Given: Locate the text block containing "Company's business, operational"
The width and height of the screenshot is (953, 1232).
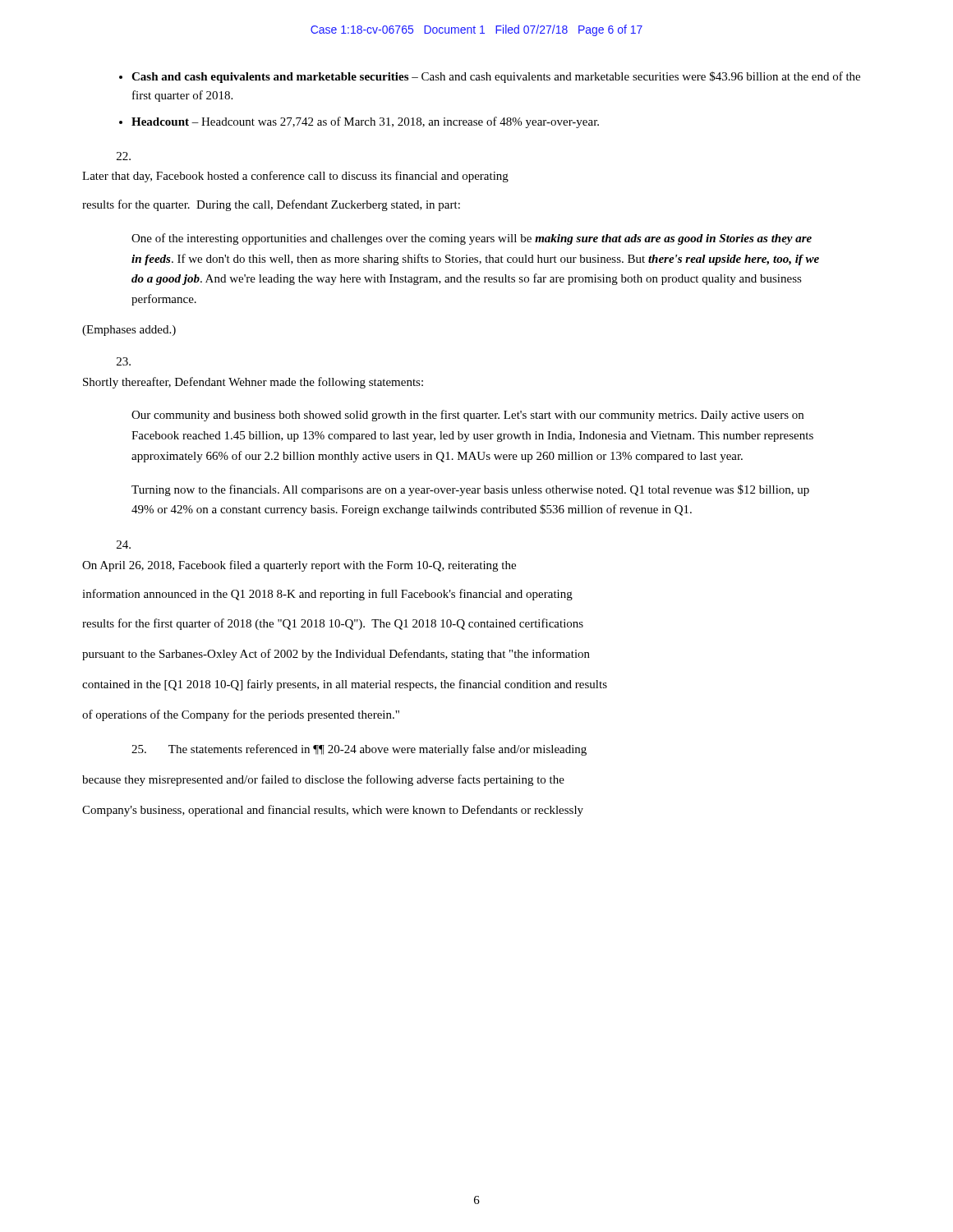Looking at the screenshot, I should 333,810.
